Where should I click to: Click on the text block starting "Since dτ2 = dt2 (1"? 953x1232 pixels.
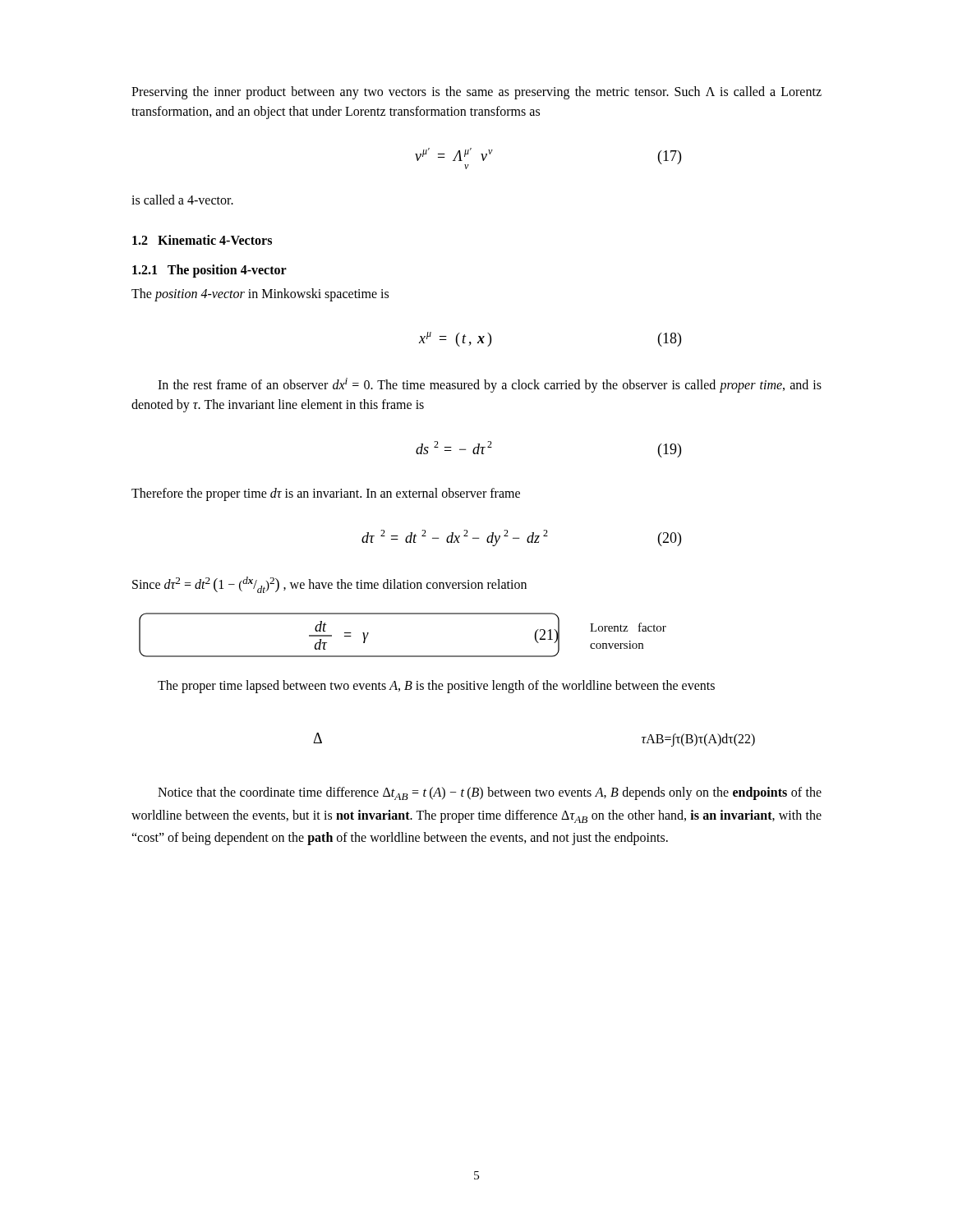point(476,585)
